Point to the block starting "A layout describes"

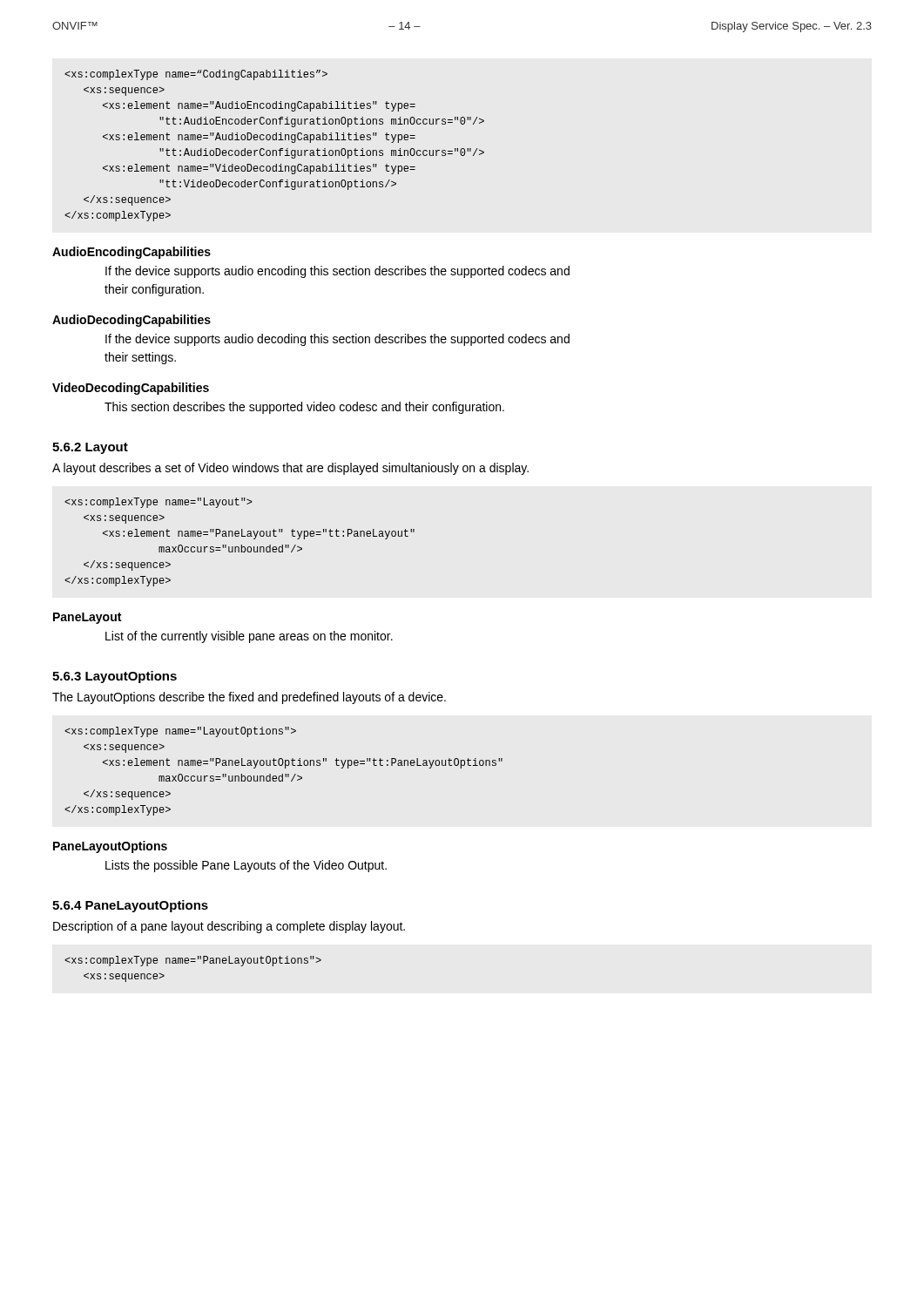291,468
